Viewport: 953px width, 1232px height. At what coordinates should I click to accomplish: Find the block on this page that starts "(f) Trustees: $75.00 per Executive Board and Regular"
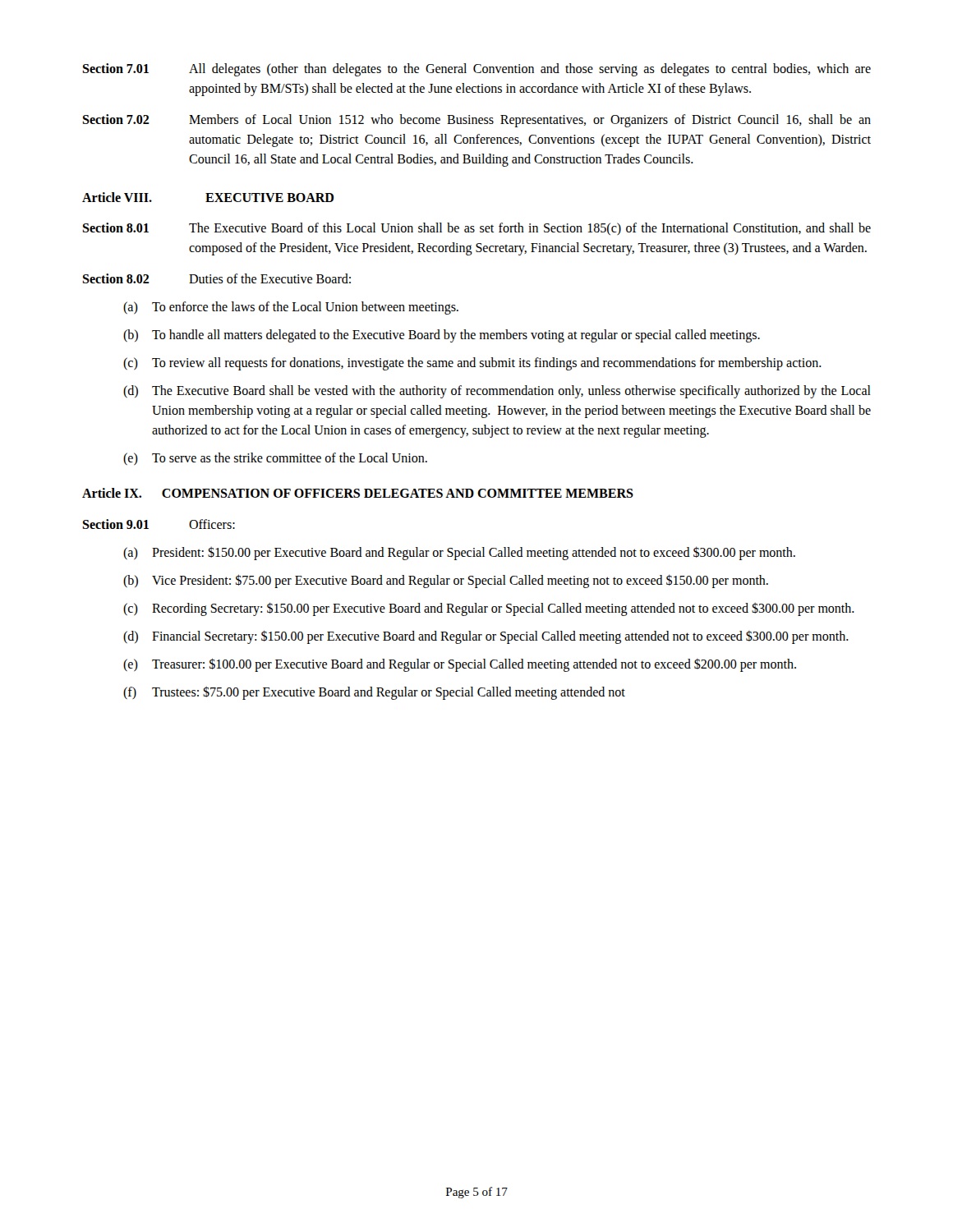pos(497,692)
